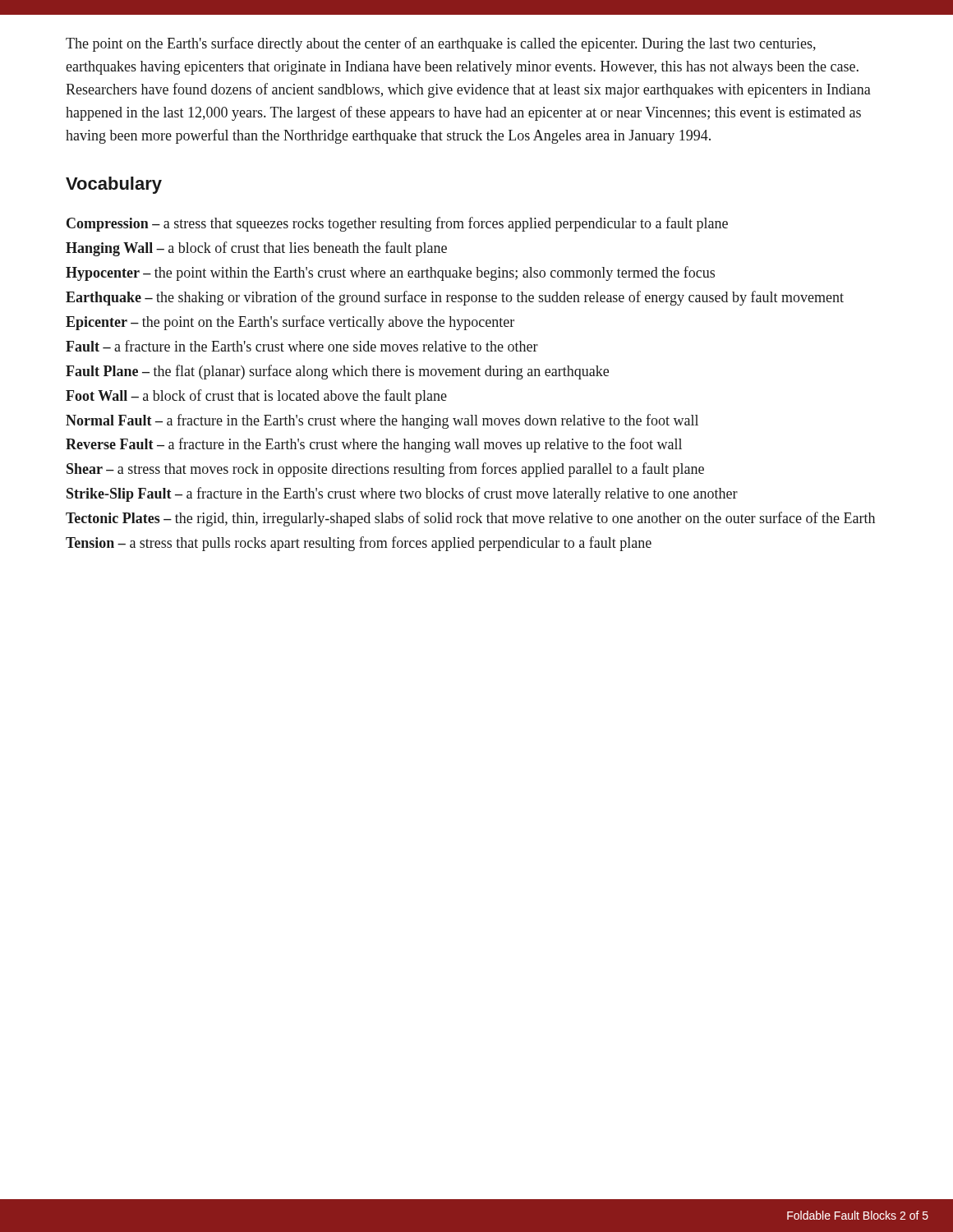Select the text block starting "Fault Plane – the"
Viewport: 953px width, 1232px height.
[338, 371]
